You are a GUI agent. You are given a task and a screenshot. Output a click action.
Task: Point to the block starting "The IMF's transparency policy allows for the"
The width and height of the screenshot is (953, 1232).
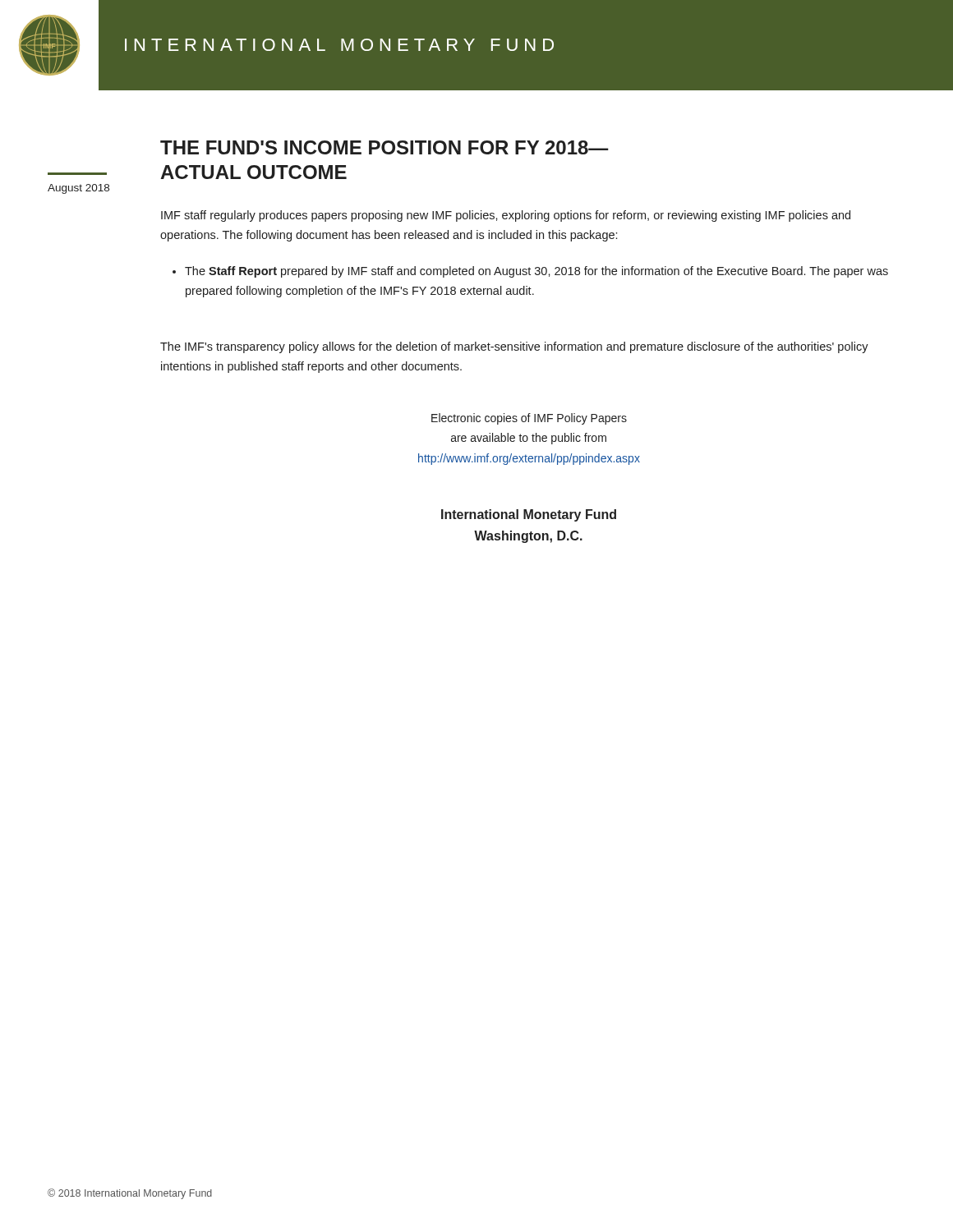514,356
